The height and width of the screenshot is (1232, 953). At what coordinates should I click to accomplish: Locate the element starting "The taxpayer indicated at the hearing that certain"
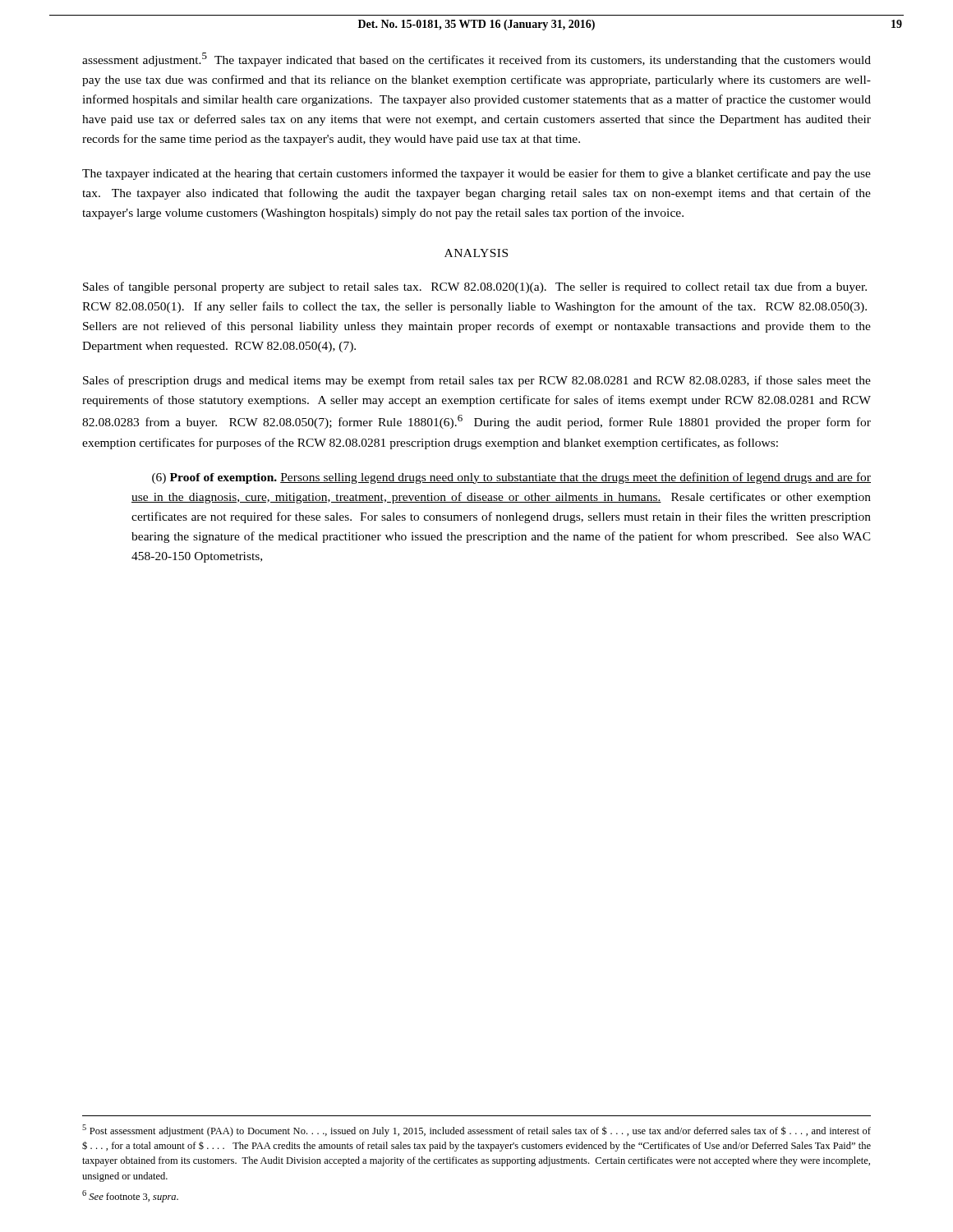(x=476, y=193)
